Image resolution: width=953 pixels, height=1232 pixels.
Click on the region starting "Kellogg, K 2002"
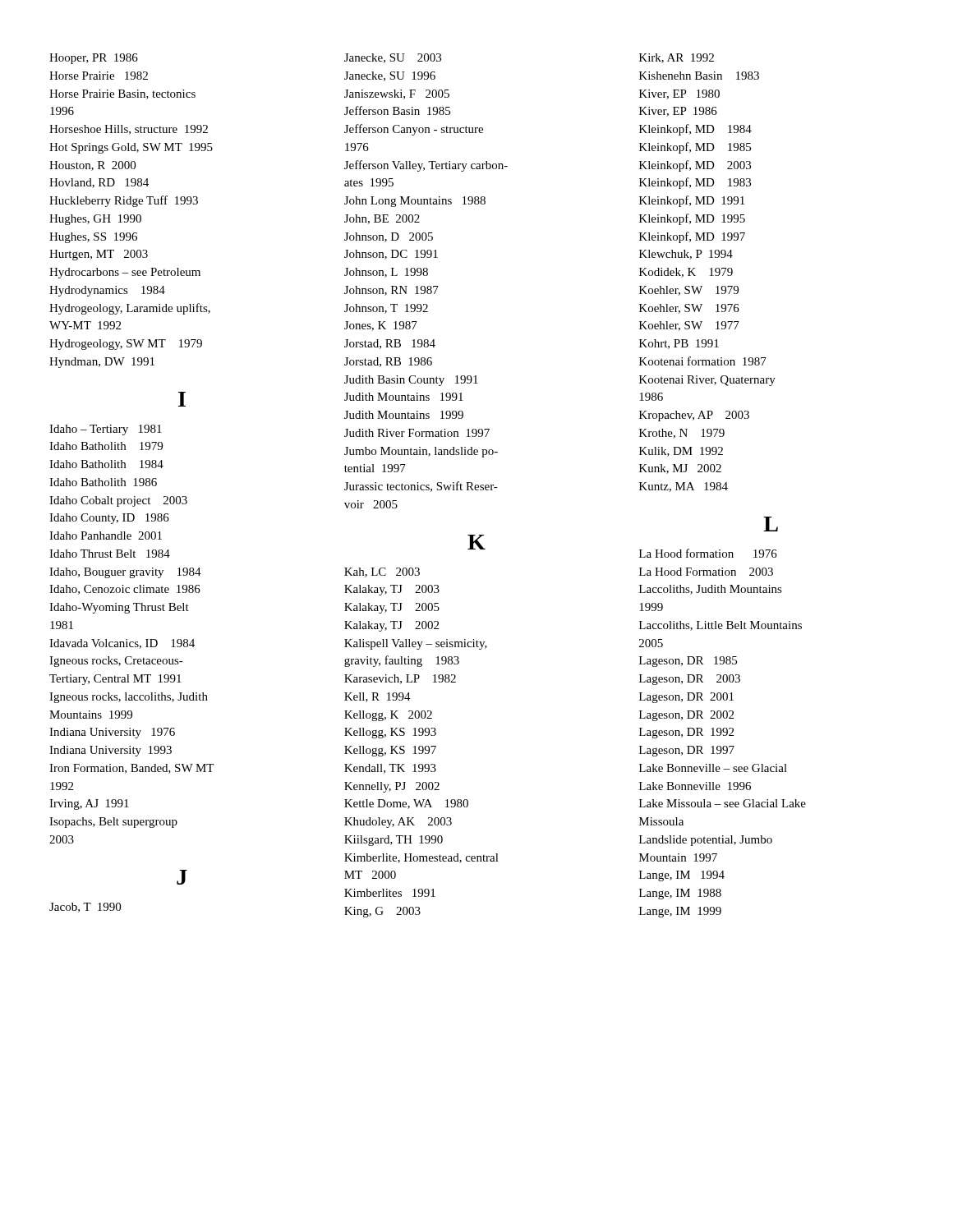pyautogui.click(x=388, y=714)
